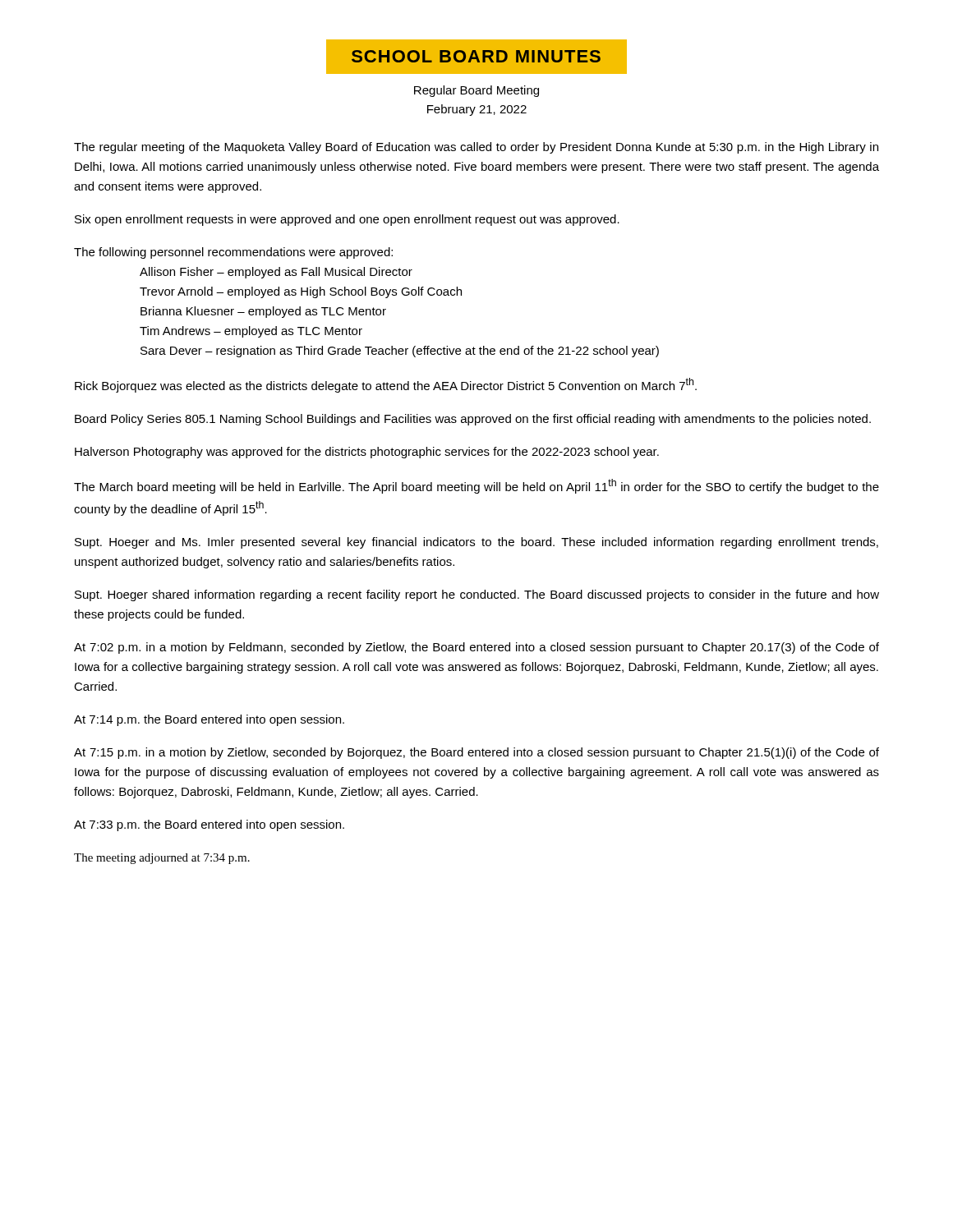Select the text containing "The meeting adjourned at 7:34 p.m."
Image resolution: width=953 pixels, height=1232 pixels.
[x=162, y=857]
